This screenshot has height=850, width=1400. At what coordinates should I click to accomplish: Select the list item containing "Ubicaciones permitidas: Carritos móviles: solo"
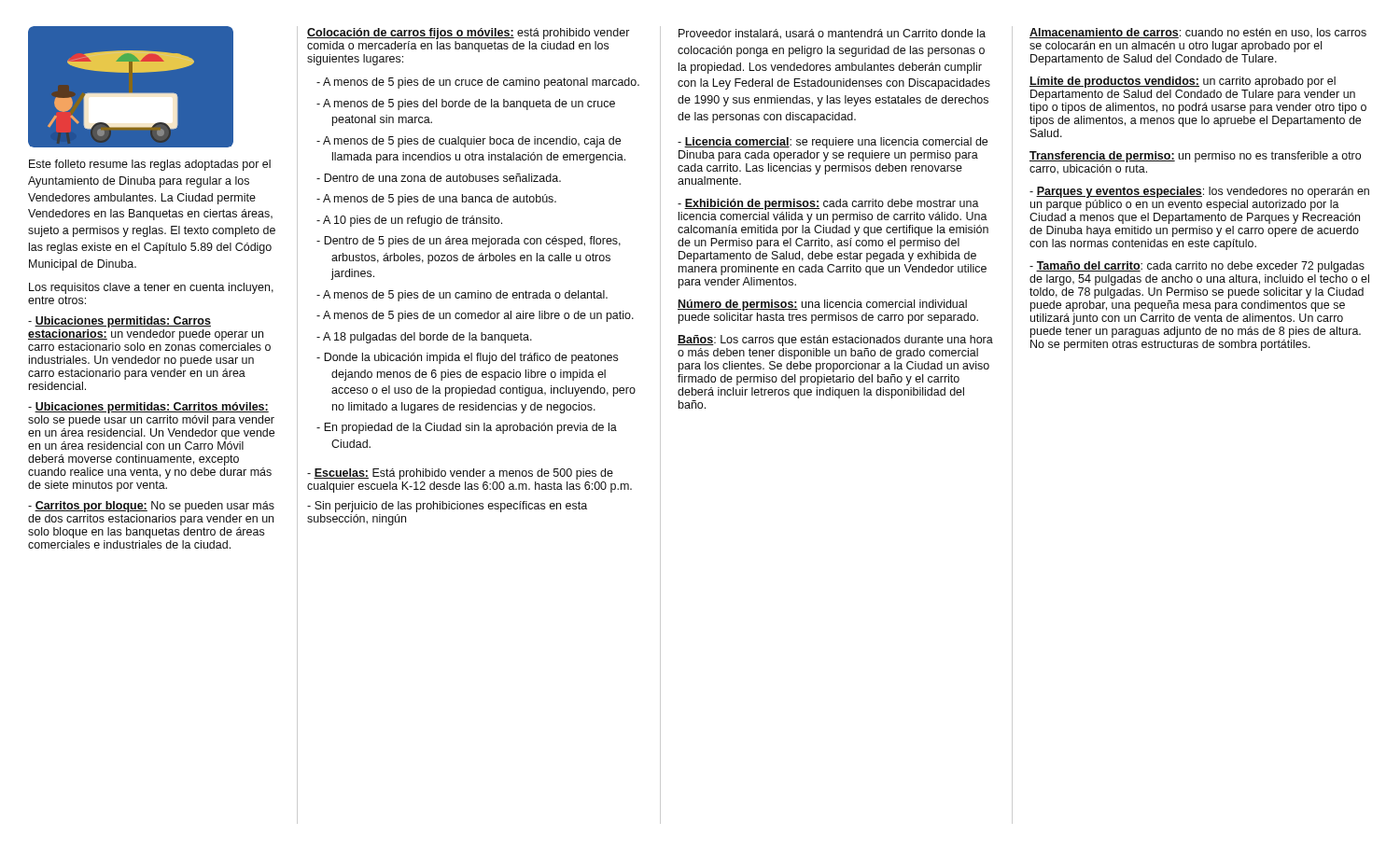152,446
